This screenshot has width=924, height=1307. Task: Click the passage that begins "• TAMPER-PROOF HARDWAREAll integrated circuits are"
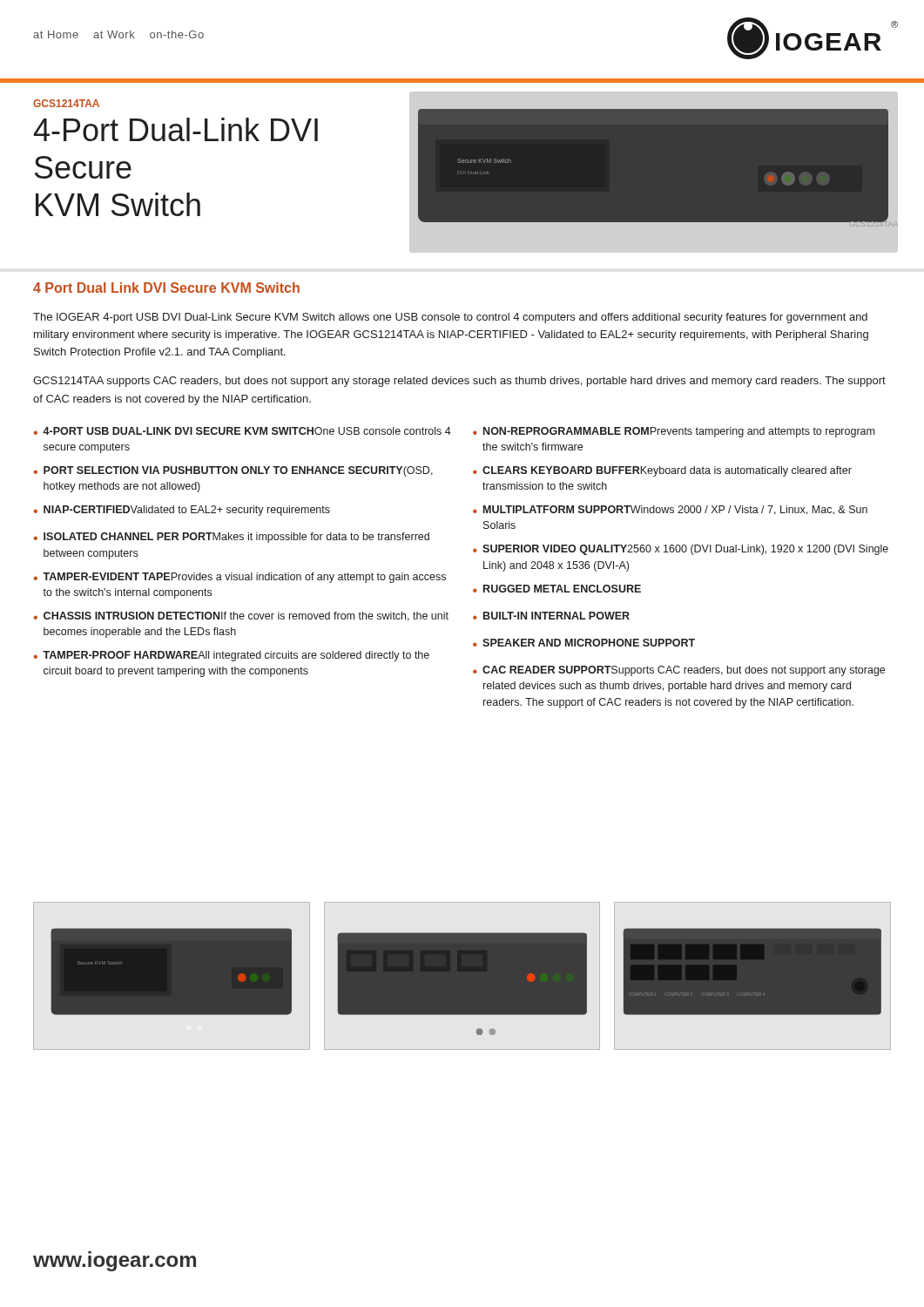click(242, 663)
